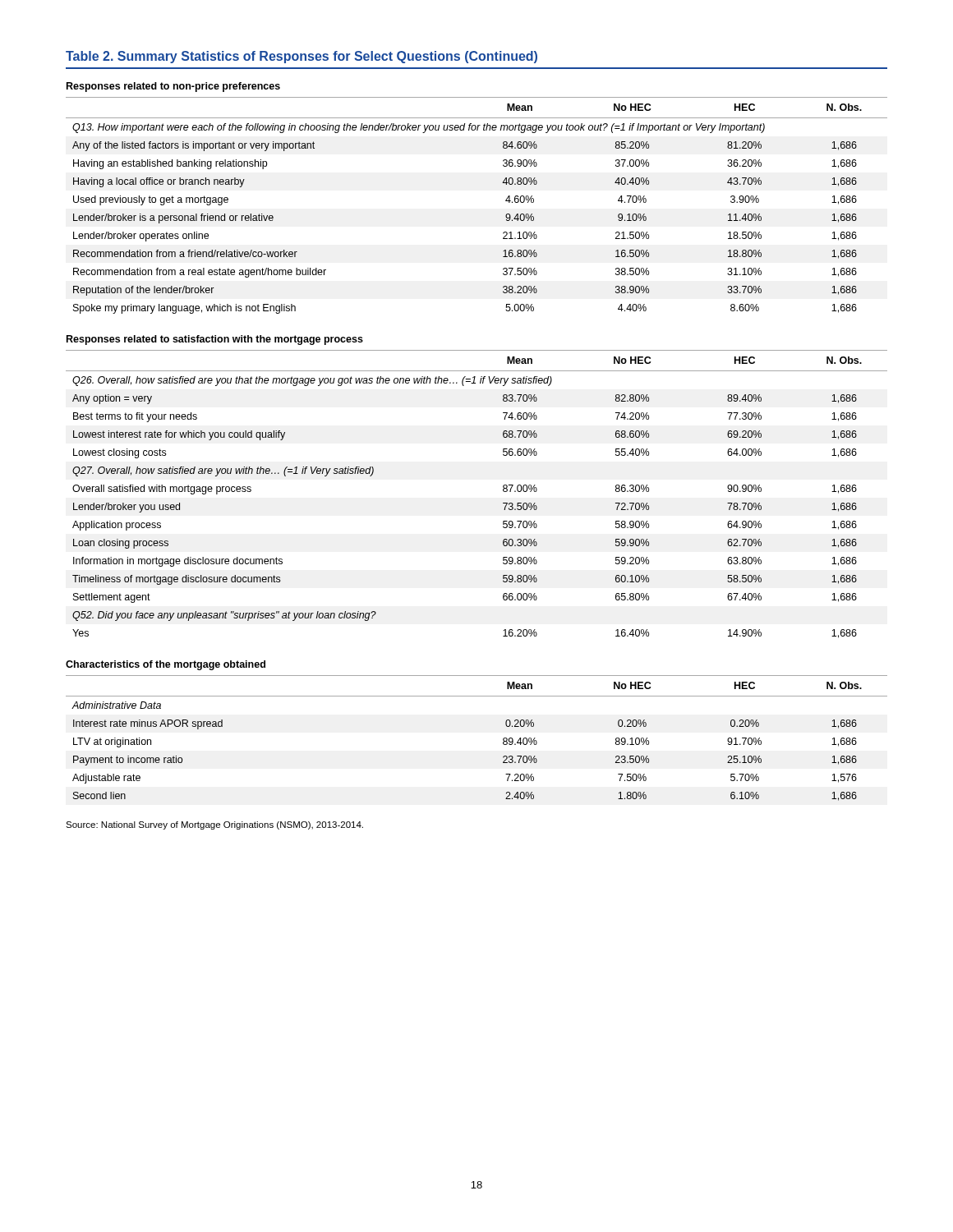Find the section header on this page that starts "Responses related to satisfaction with the mortgage"

(x=476, y=339)
